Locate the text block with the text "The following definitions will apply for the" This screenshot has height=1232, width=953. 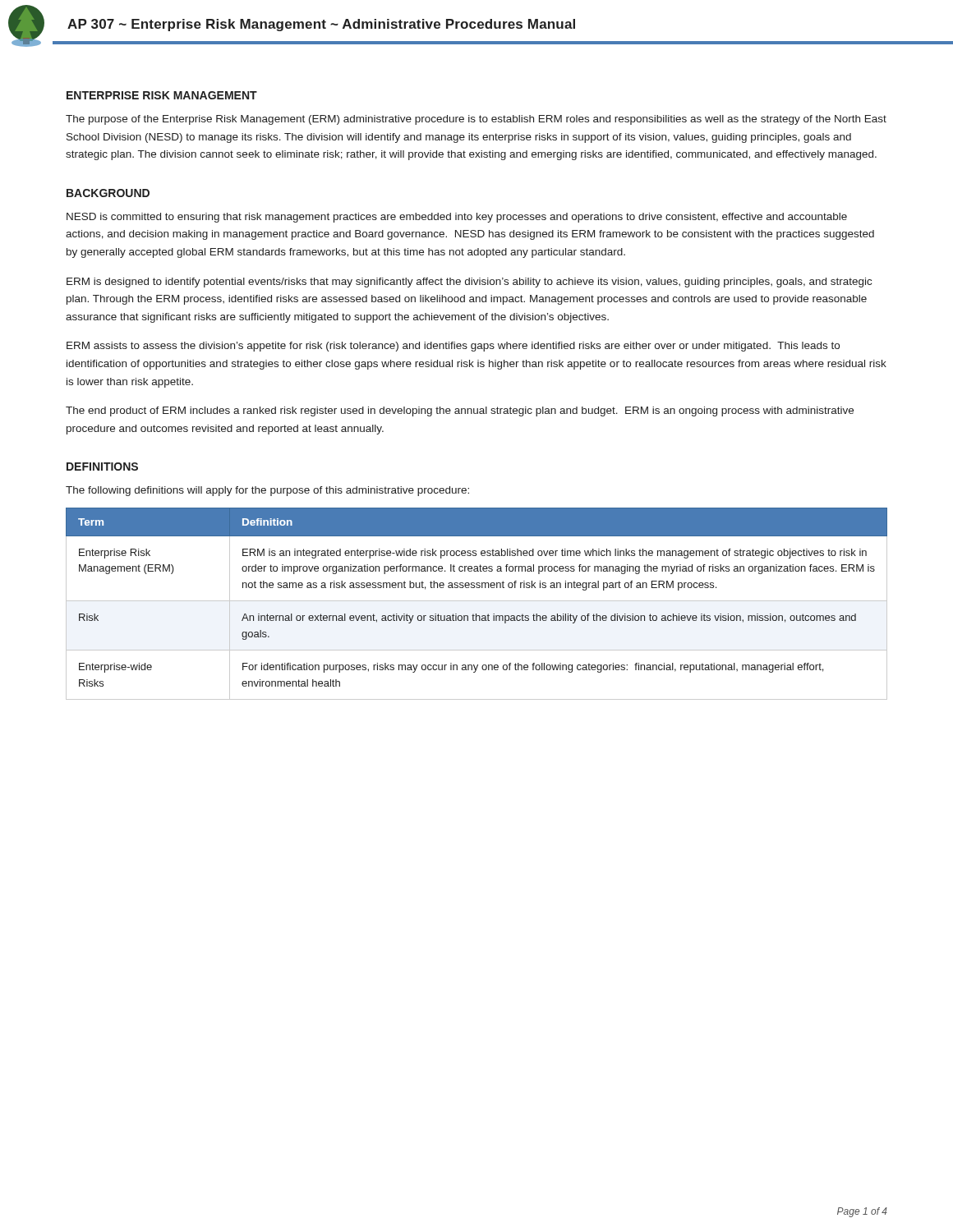pos(268,490)
